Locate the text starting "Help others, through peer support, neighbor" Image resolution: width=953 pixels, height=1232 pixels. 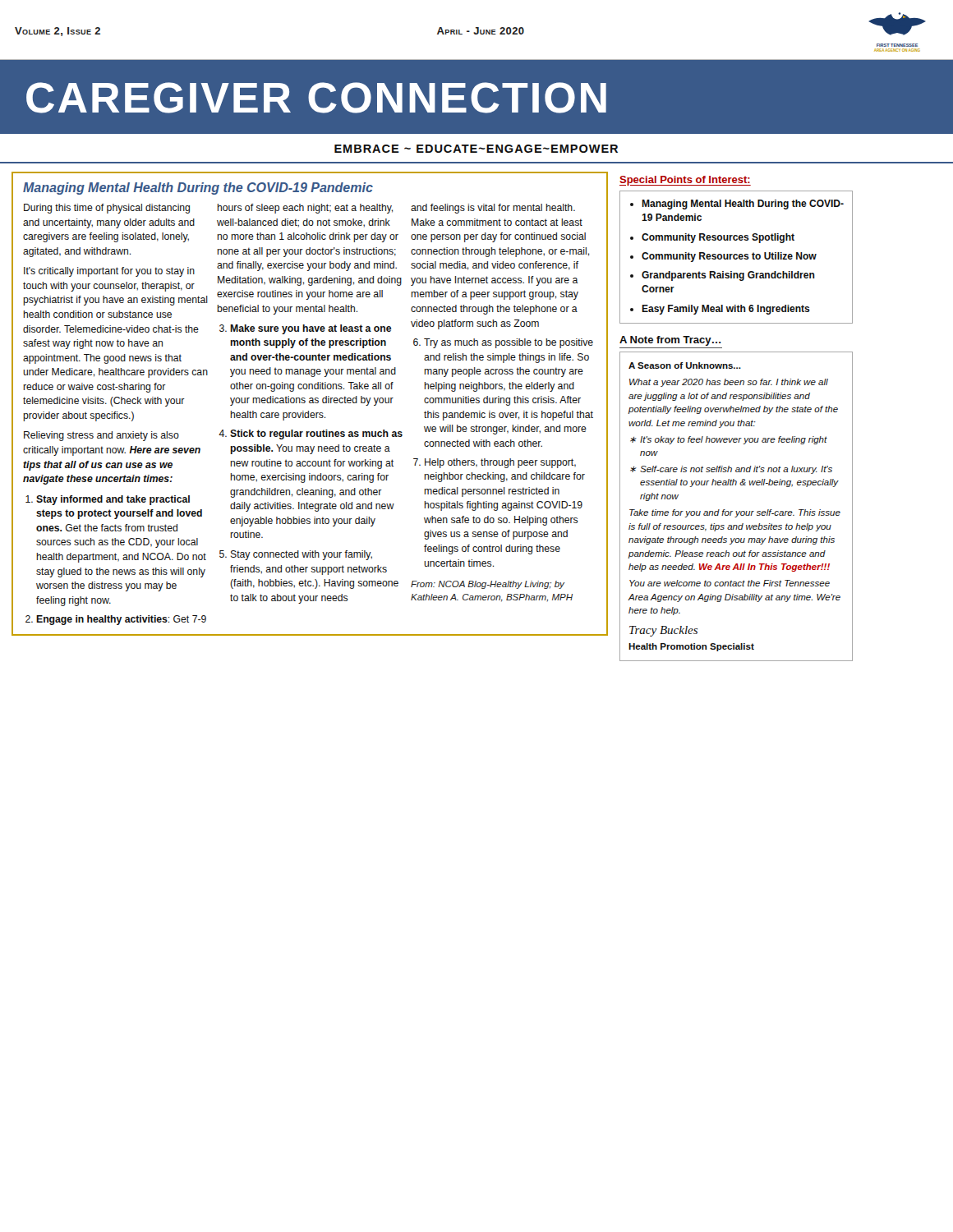pos(504,513)
